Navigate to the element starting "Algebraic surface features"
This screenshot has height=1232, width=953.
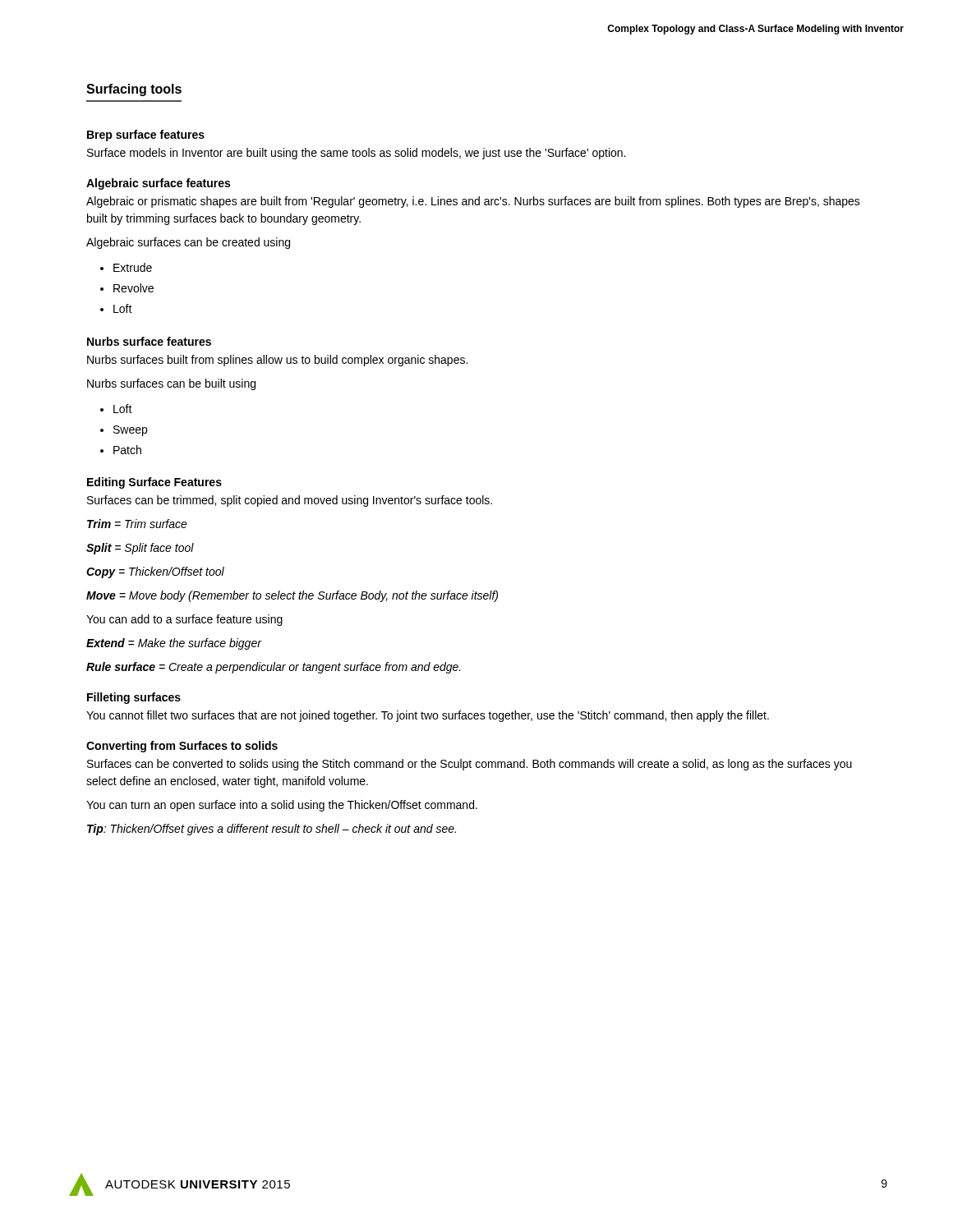pos(158,184)
